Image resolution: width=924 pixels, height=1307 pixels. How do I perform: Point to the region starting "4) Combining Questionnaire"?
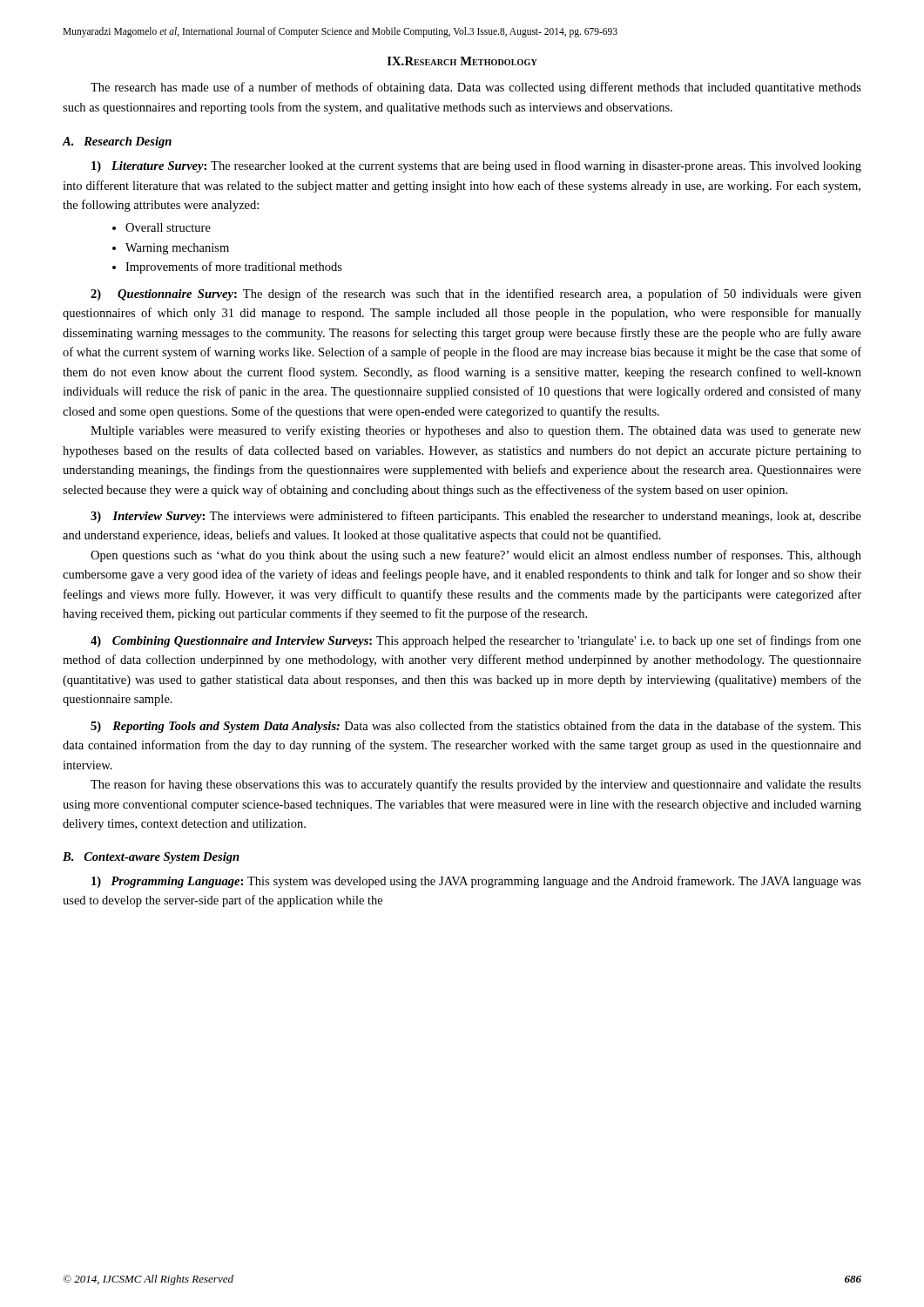click(462, 670)
